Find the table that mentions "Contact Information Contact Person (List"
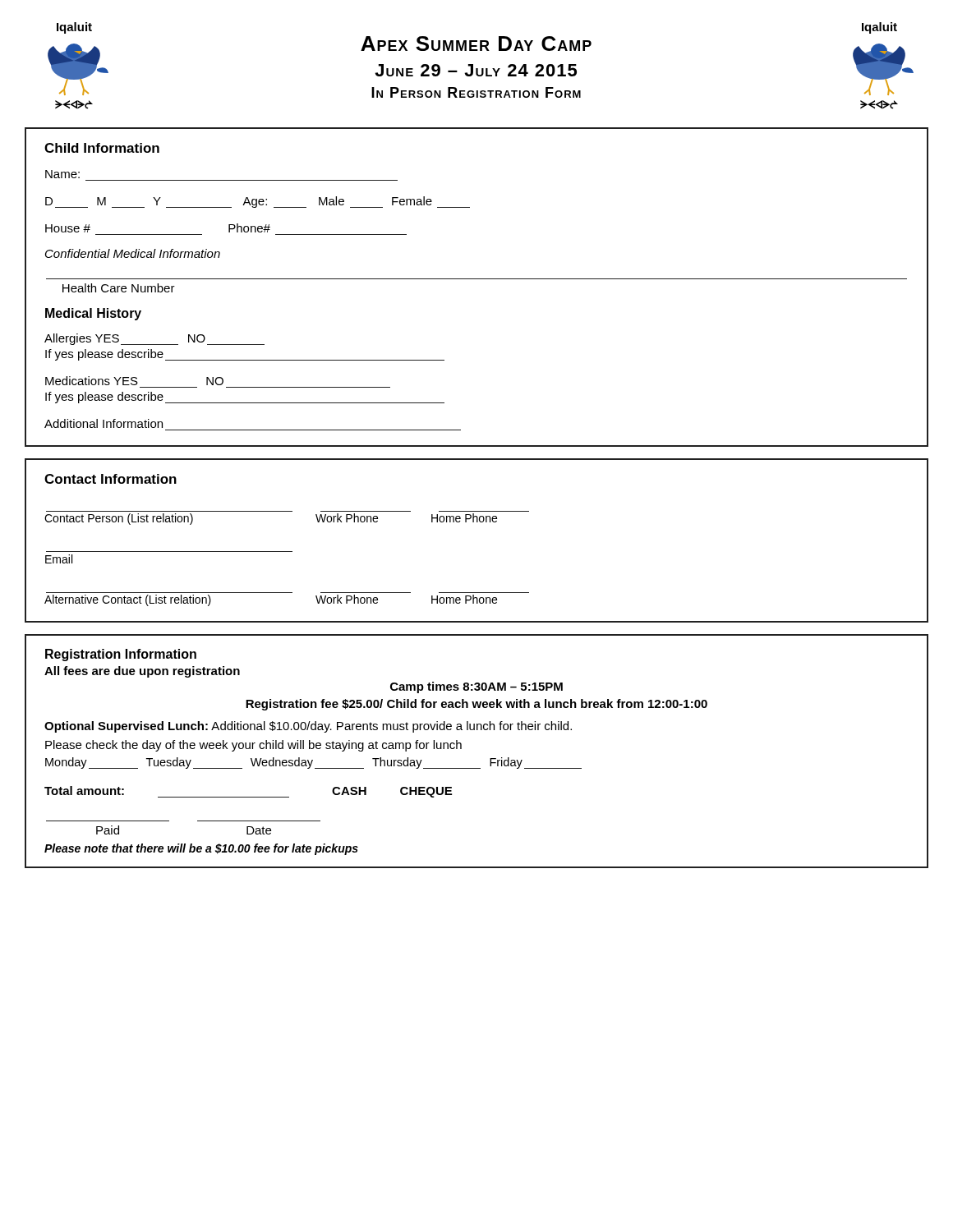The height and width of the screenshot is (1232, 953). point(476,540)
